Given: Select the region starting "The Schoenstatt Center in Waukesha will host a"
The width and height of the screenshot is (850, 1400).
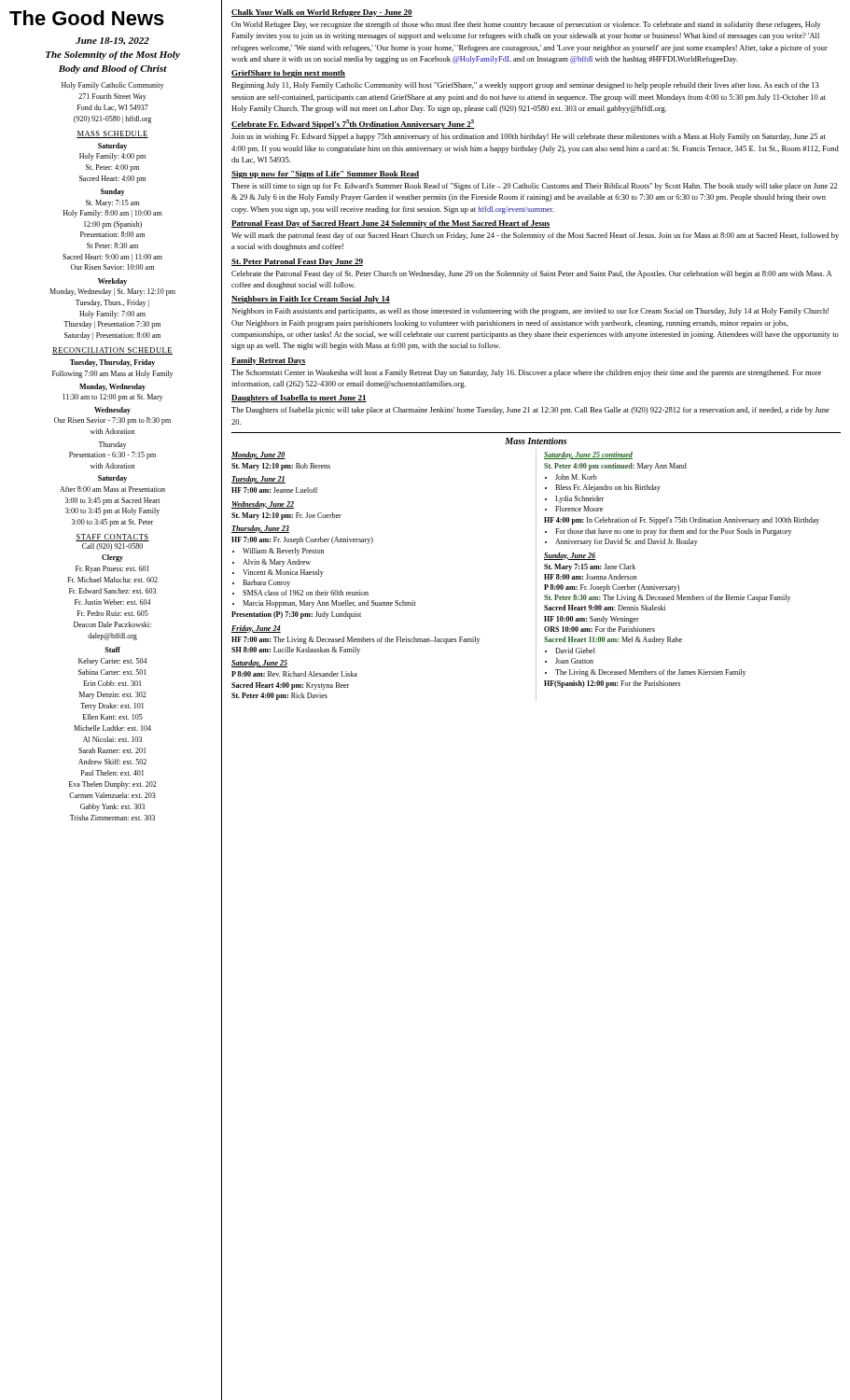Looking at the screenshot, I should pos(526,378).
